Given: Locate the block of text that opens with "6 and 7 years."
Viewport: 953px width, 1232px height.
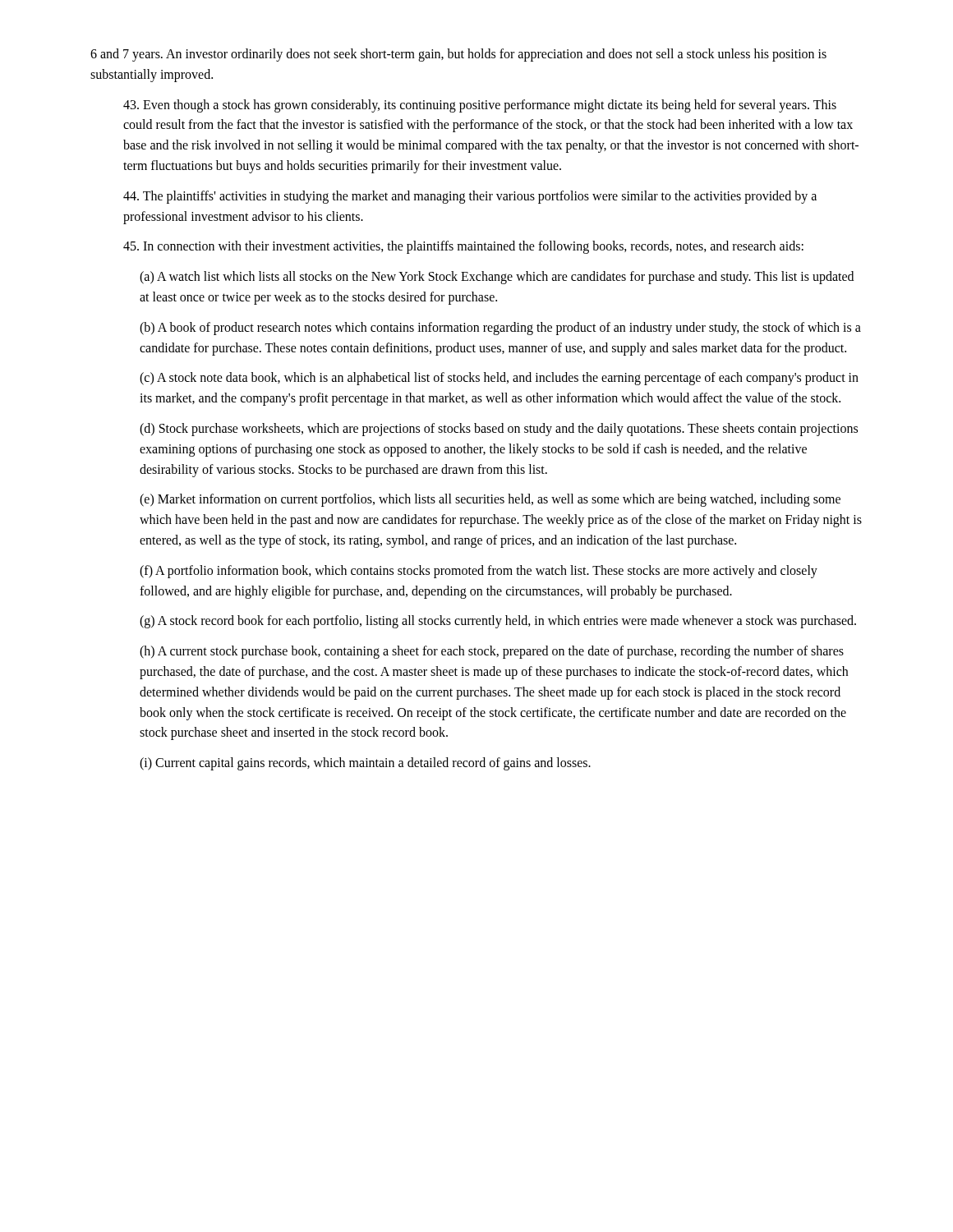Looking at the screenshot, I should (x=476, y=65).
